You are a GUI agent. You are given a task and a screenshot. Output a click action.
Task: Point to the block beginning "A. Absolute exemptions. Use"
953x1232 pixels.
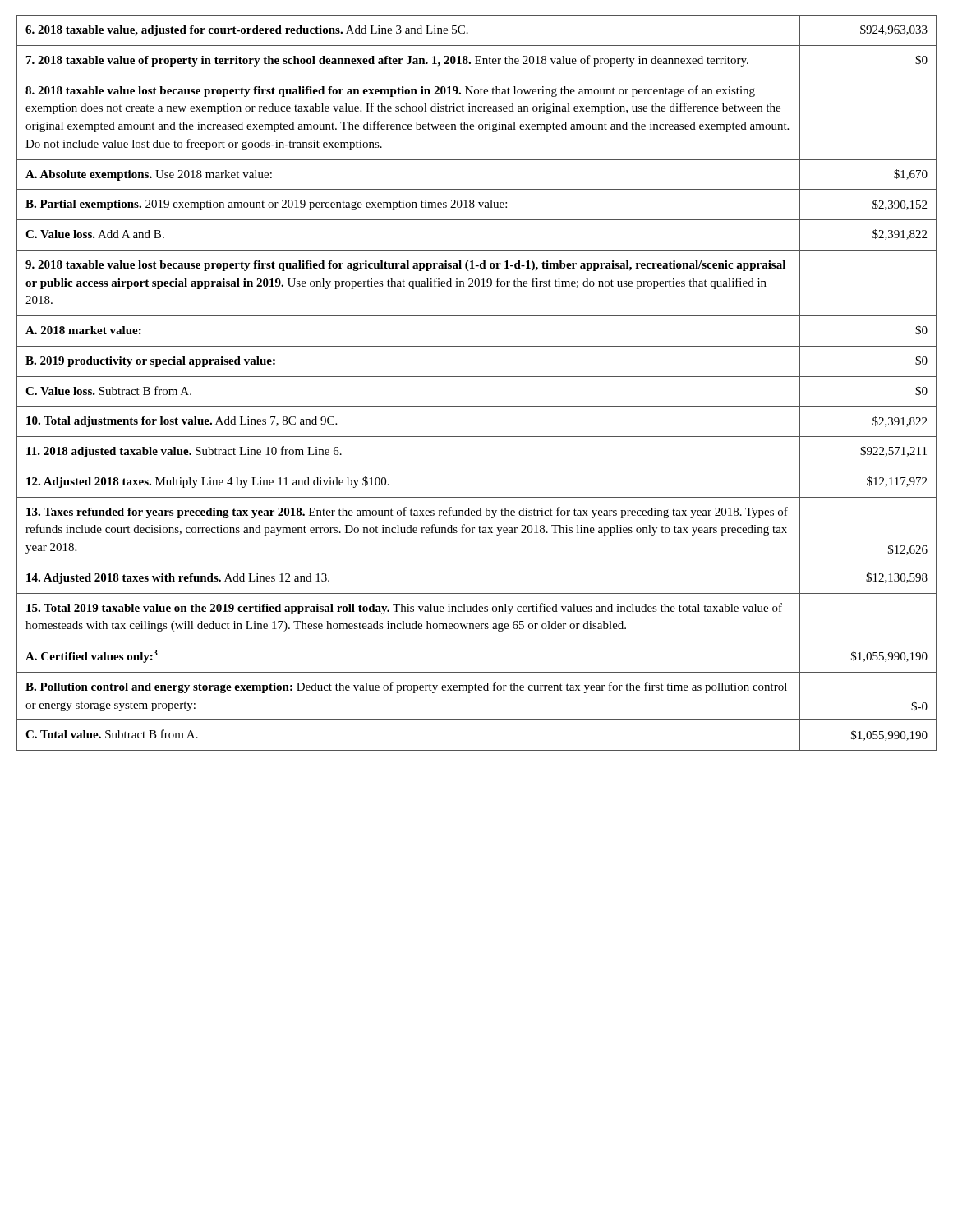(x=476, y=174)
